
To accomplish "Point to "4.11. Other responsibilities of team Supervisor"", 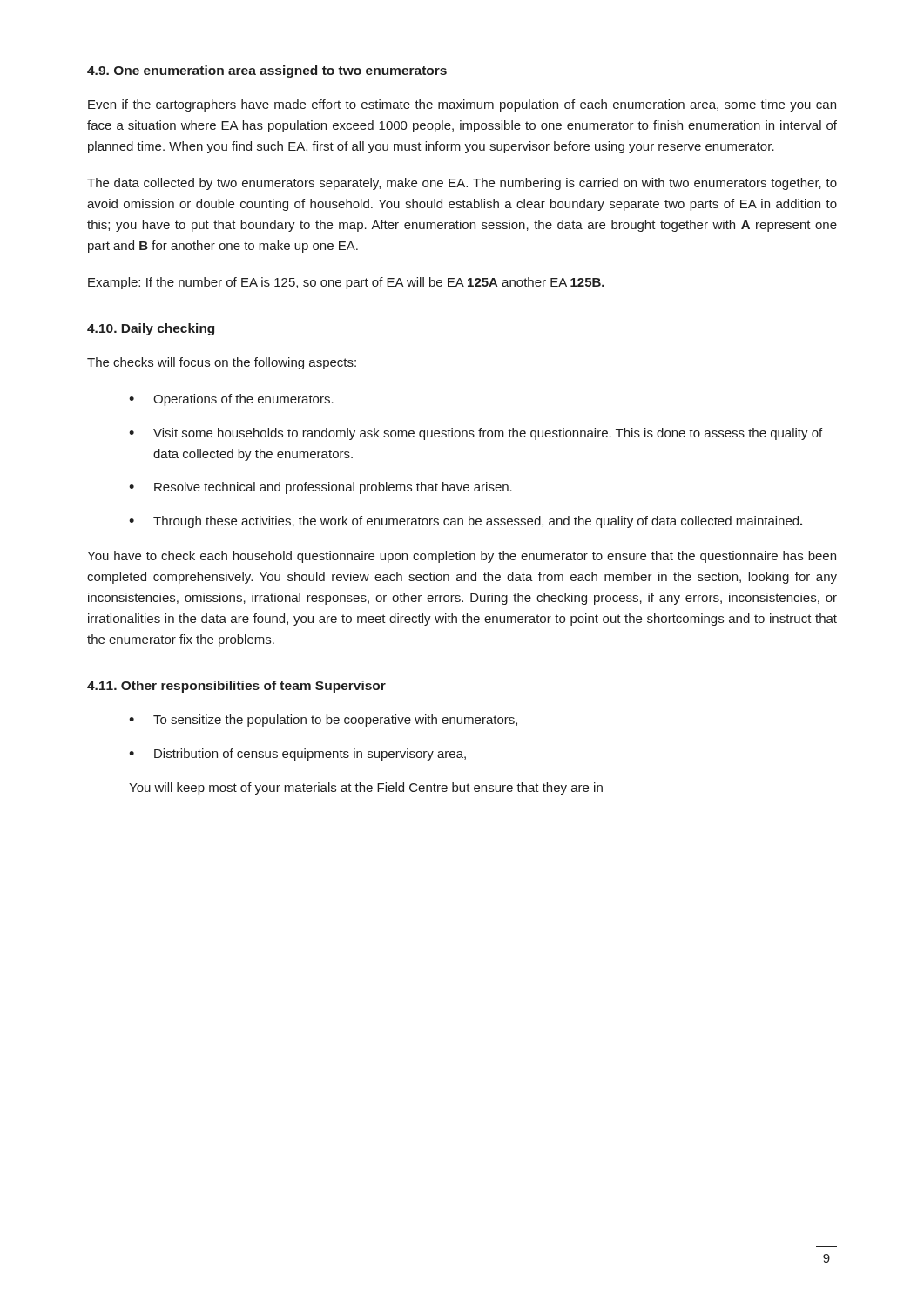I will (236, 685).
